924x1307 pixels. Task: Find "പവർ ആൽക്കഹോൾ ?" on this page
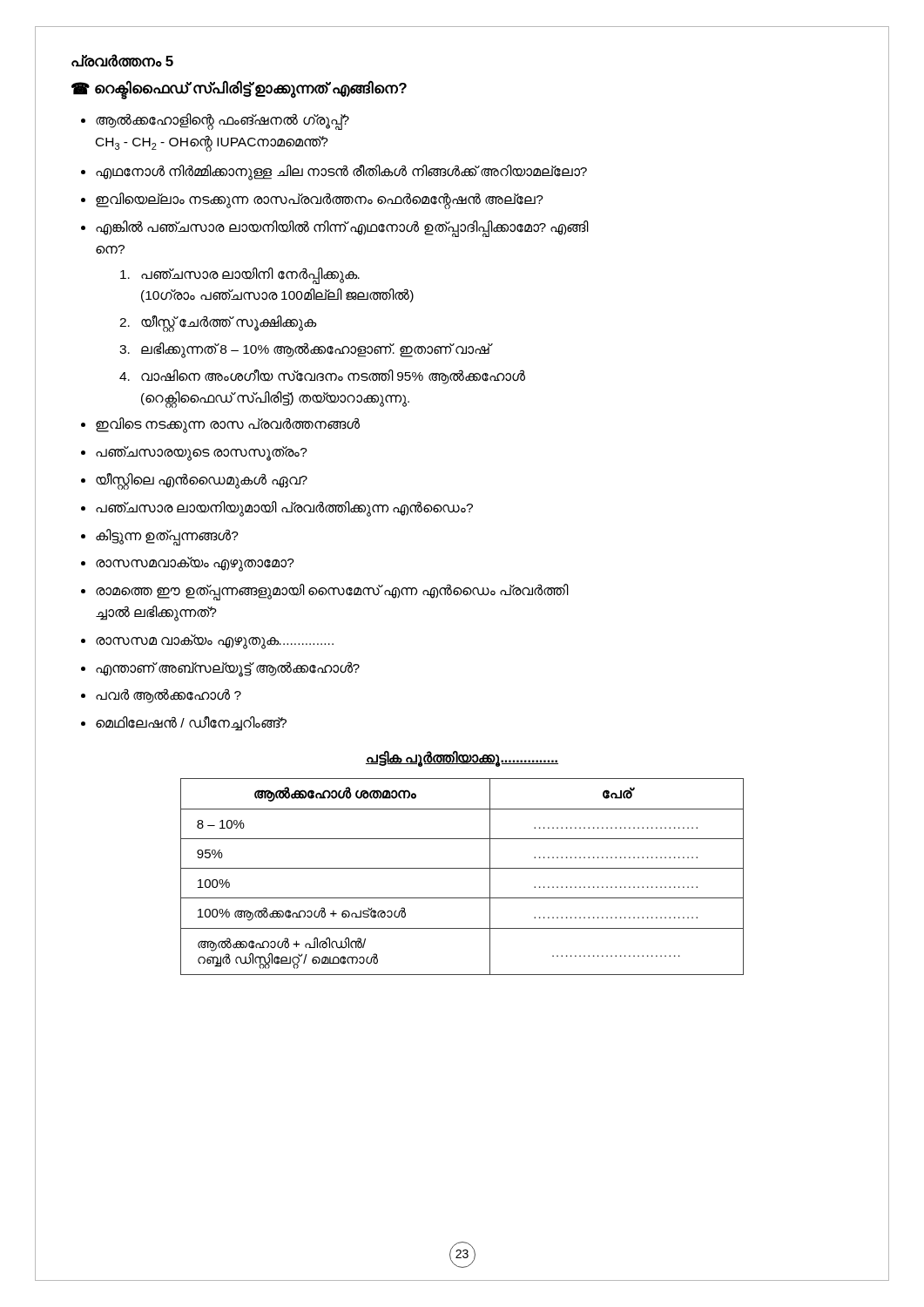coord(169,696)
